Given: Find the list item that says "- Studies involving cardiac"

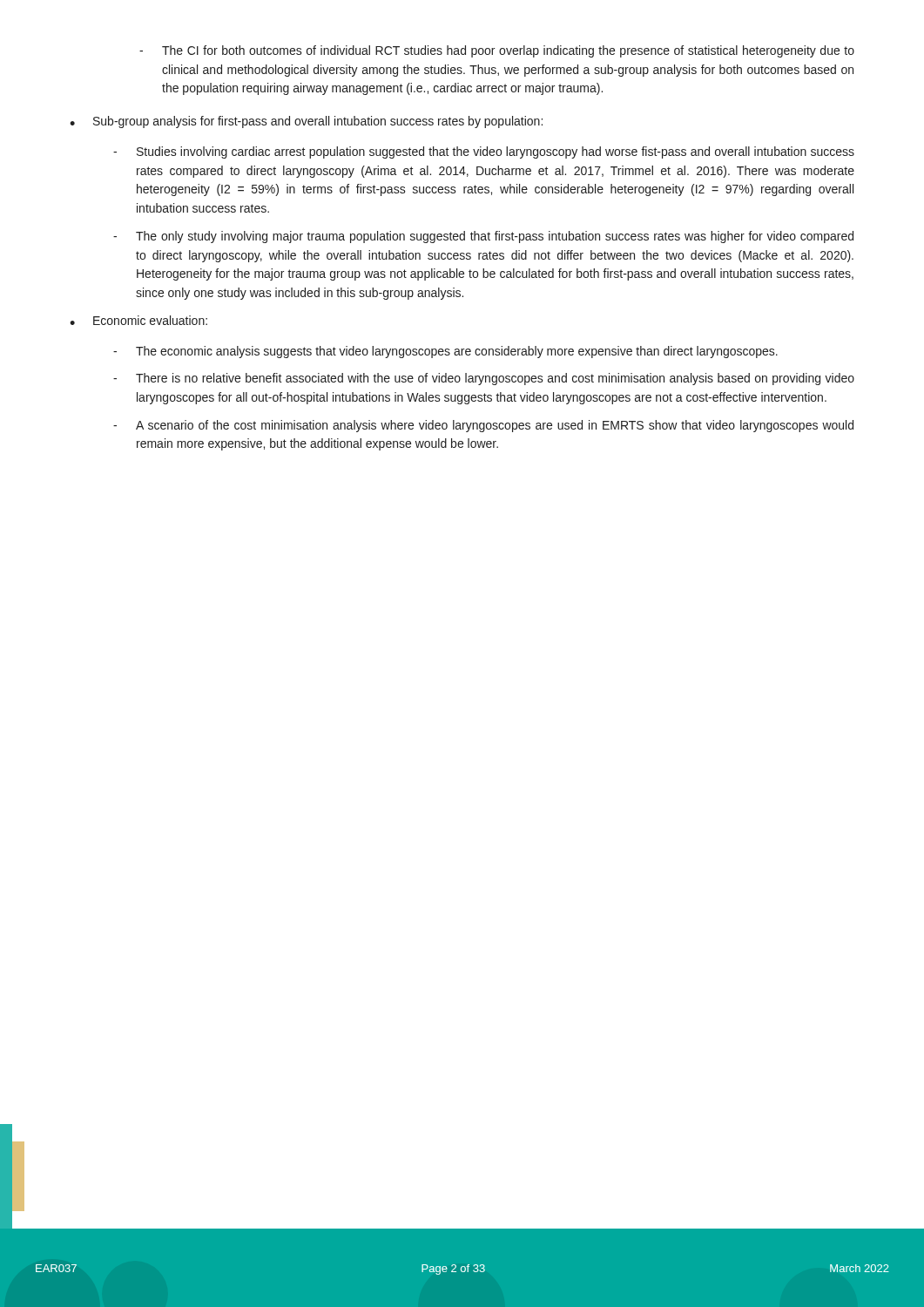Looking at the screenshot, I should click(x=484, y=181).
